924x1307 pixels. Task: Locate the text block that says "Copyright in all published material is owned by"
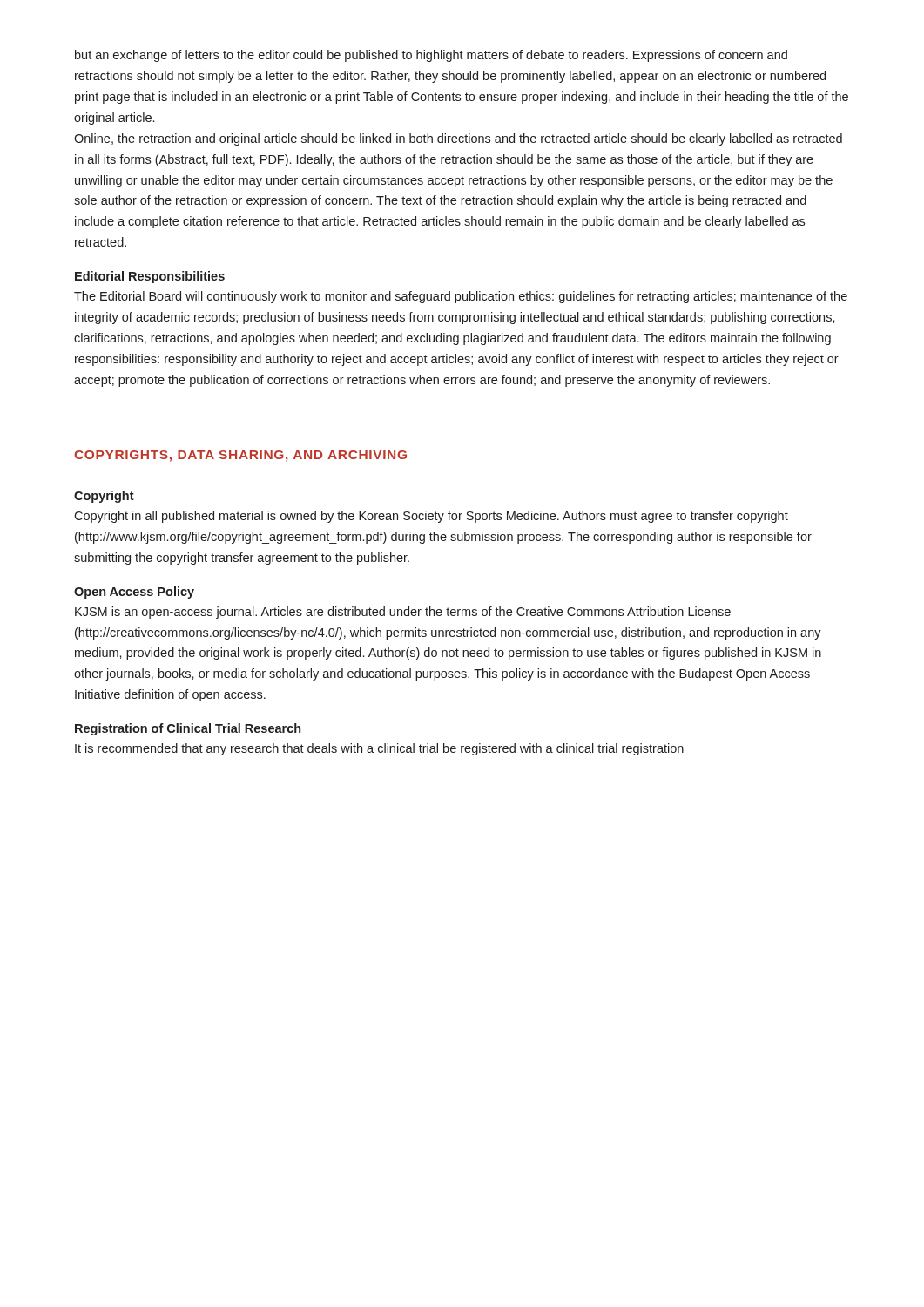coord(443,537)
